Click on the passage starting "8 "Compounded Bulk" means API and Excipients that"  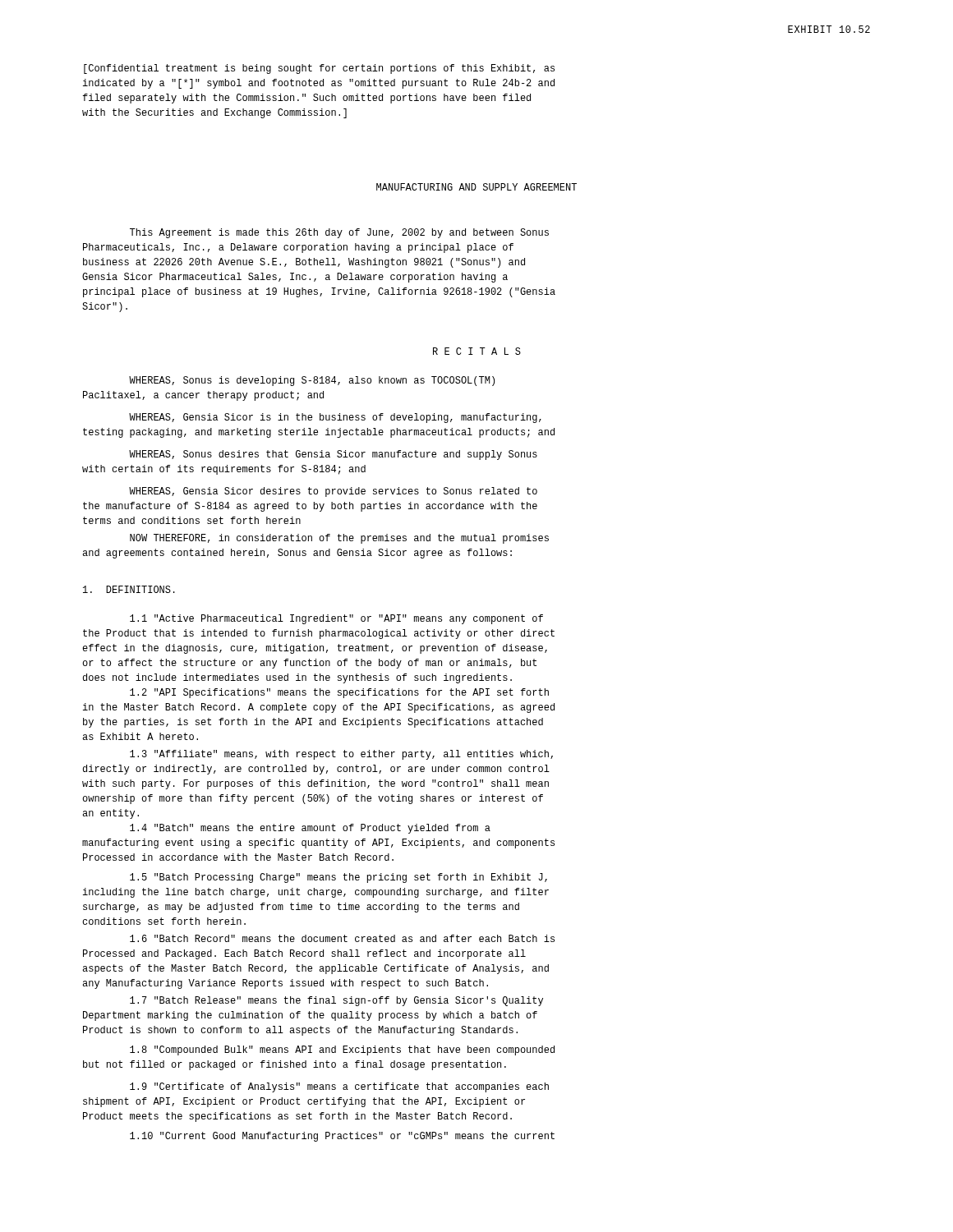click(319, 1058)
